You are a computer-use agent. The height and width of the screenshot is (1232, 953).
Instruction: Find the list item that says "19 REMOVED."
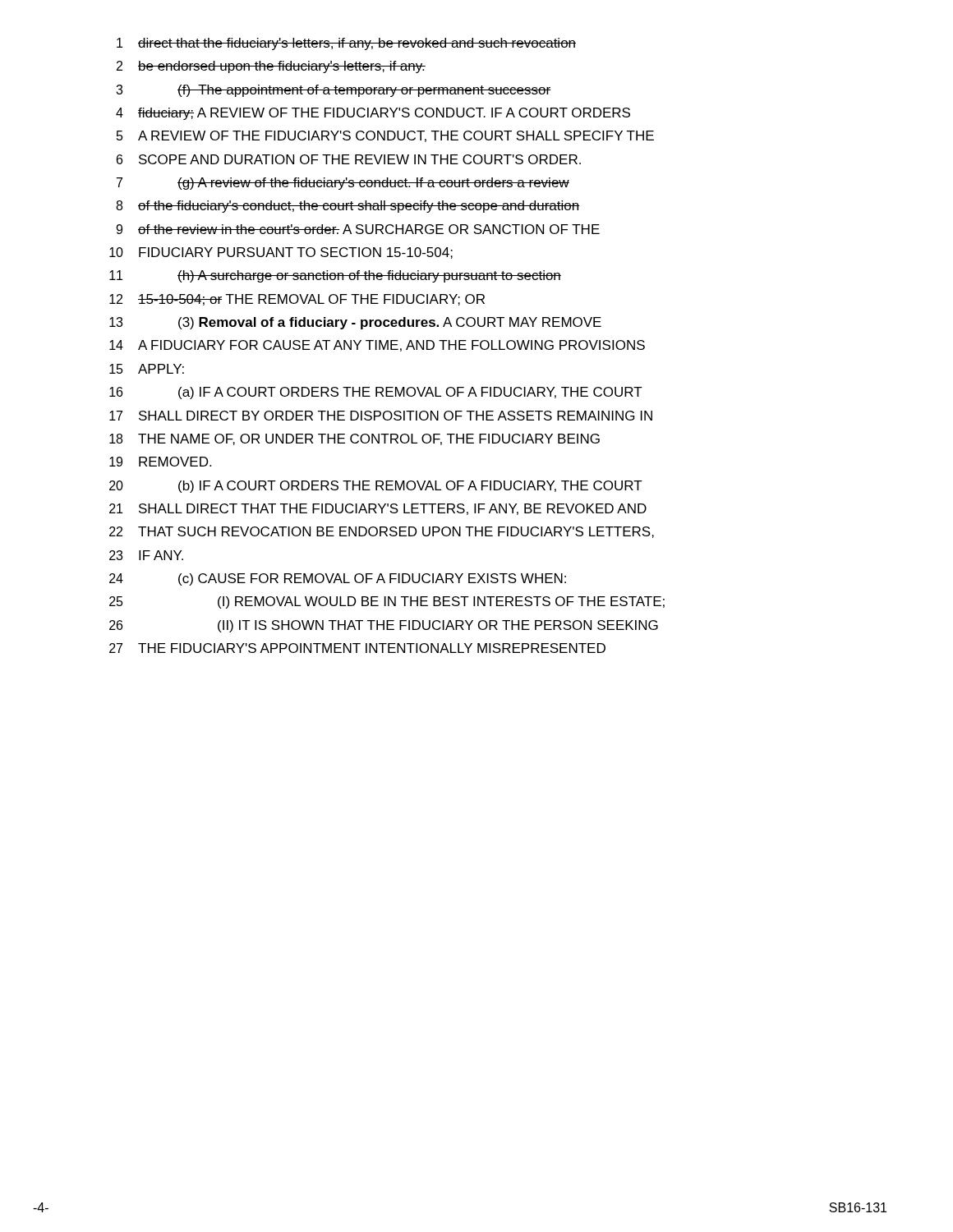point(160,462)
